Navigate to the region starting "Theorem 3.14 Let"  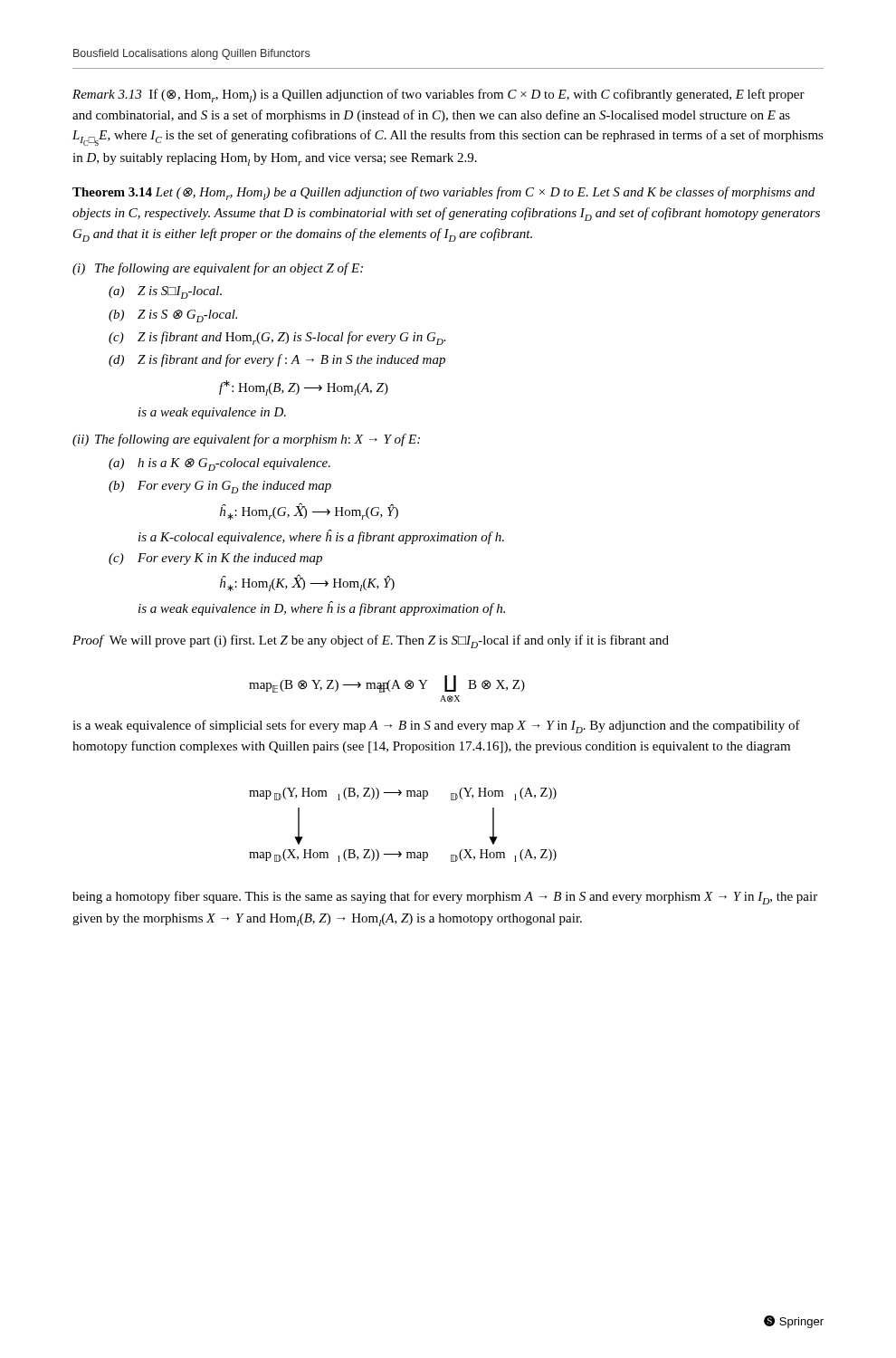[x=448, y=214]
